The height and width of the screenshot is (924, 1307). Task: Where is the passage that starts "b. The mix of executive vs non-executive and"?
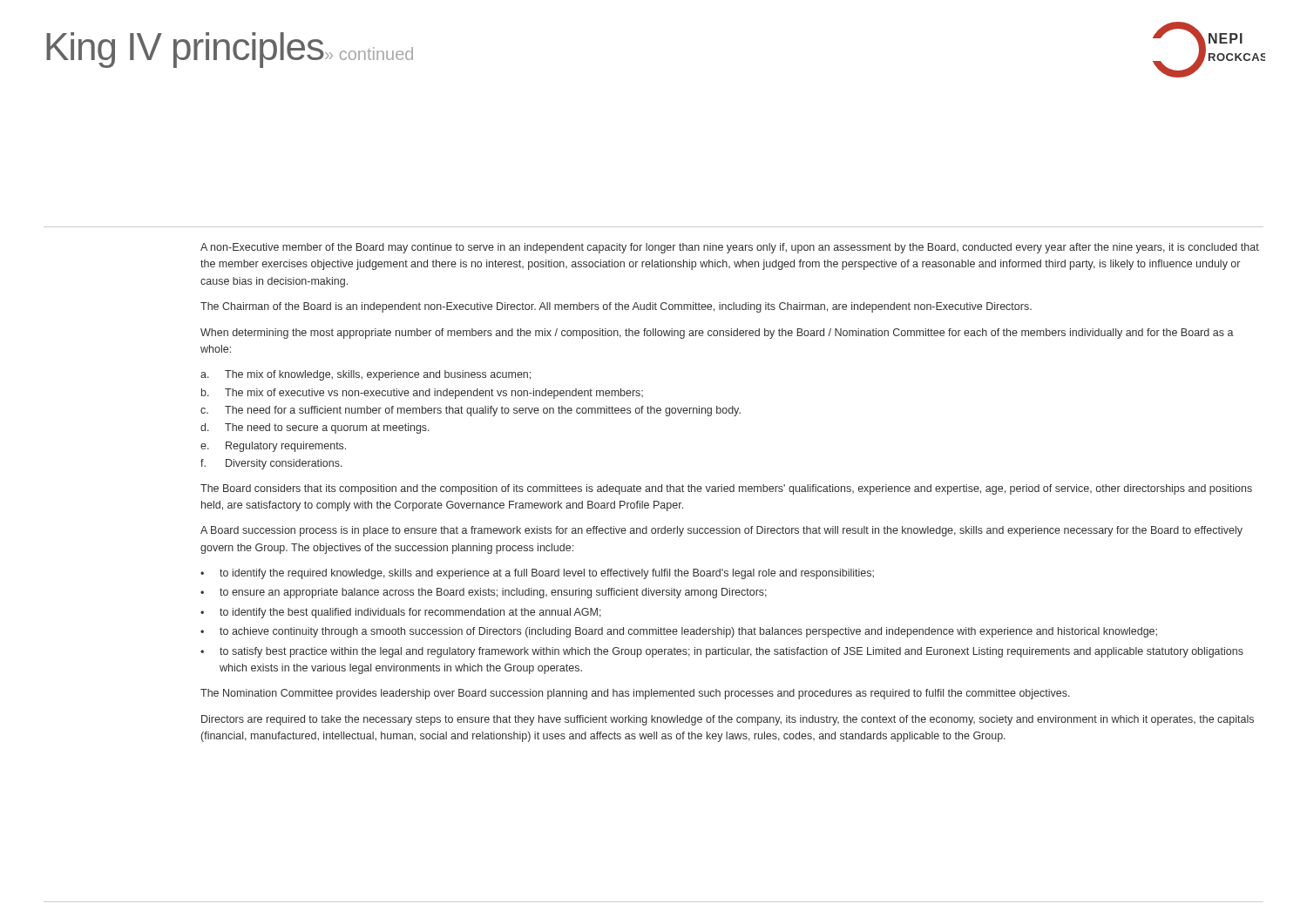422,394
